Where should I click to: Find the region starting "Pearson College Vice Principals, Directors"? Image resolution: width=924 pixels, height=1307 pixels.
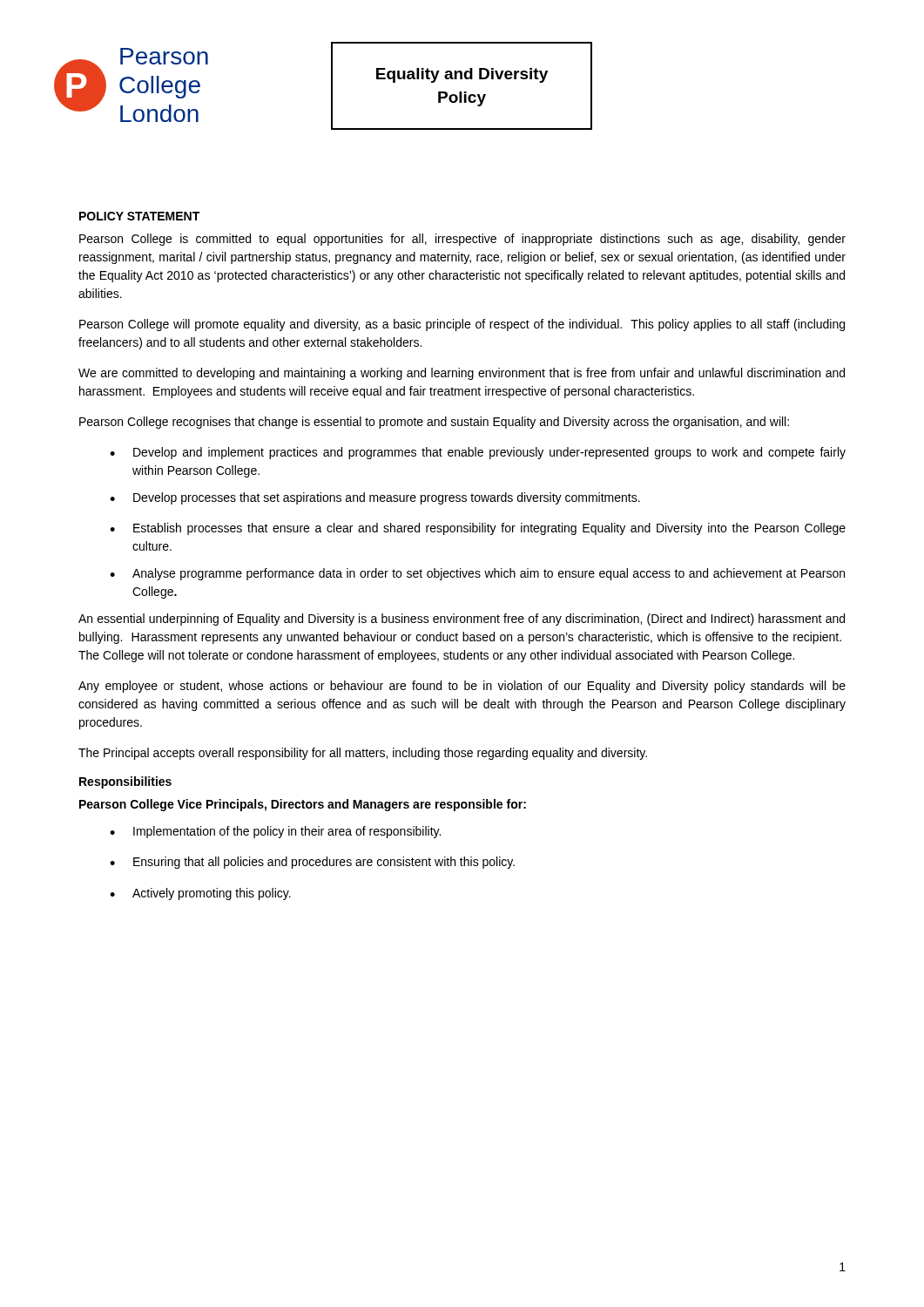[303, 804]
